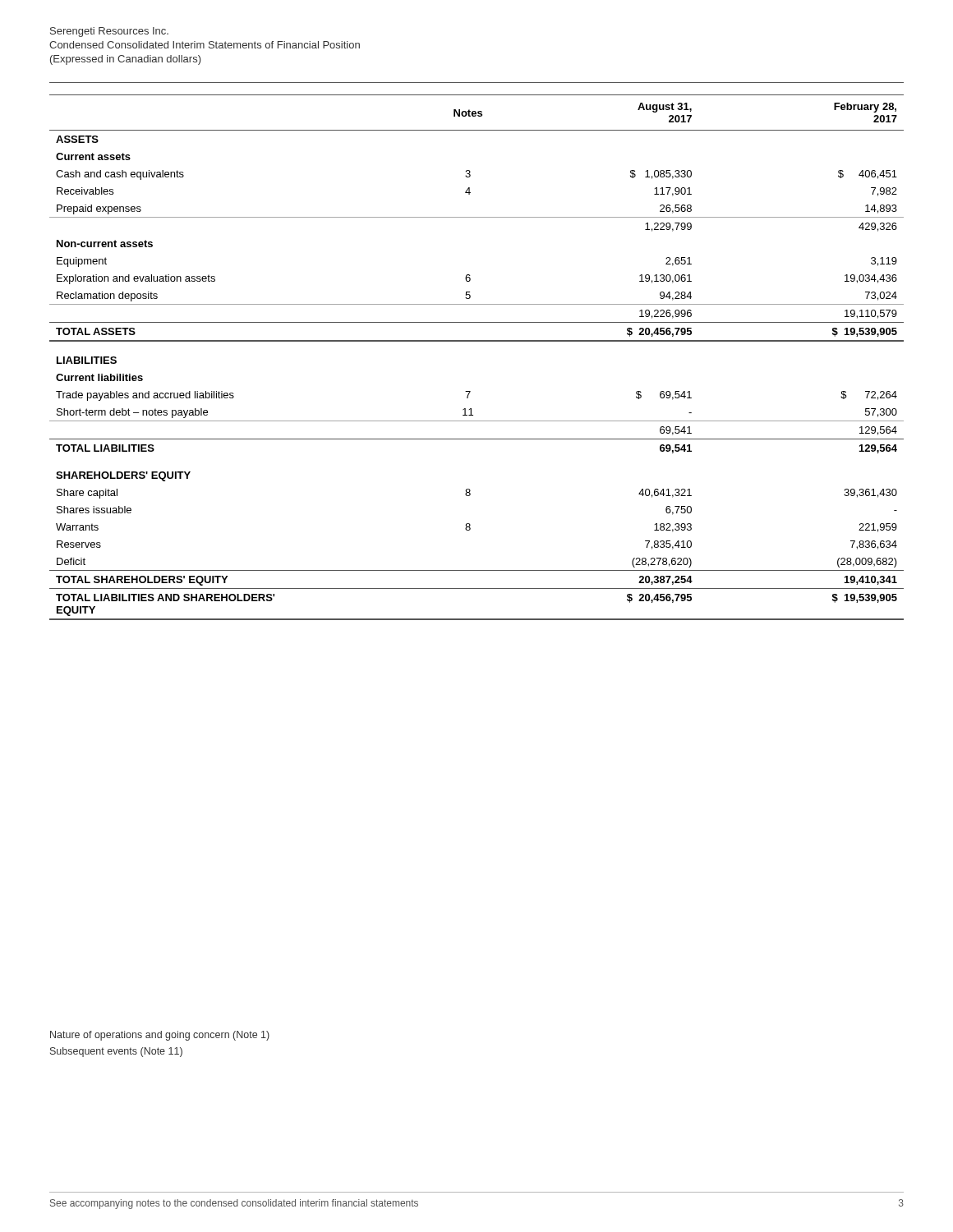
Task: Click the table
Action: click(x=476, y=357)
